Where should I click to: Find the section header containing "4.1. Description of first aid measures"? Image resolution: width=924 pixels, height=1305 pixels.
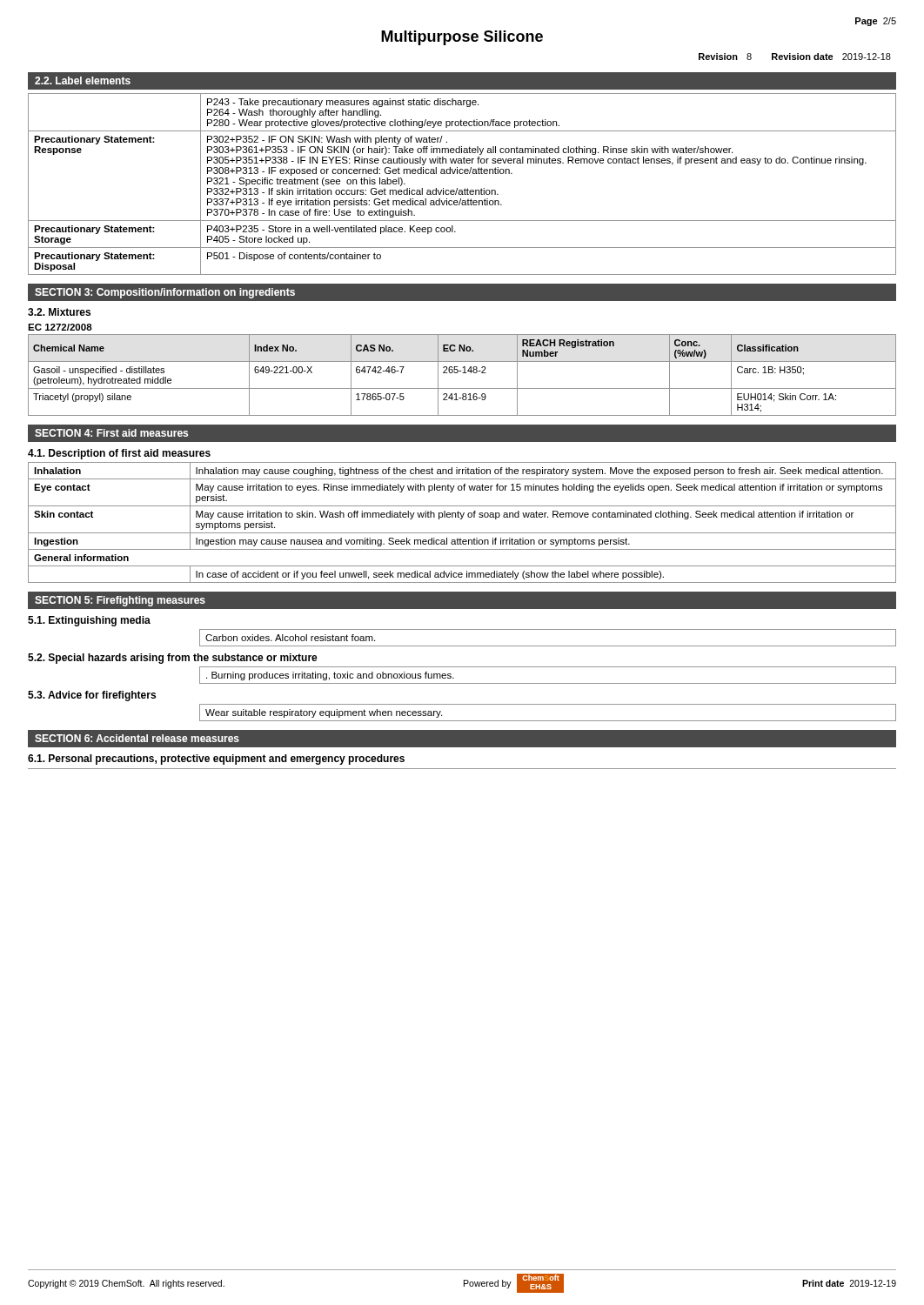[119, 453]
